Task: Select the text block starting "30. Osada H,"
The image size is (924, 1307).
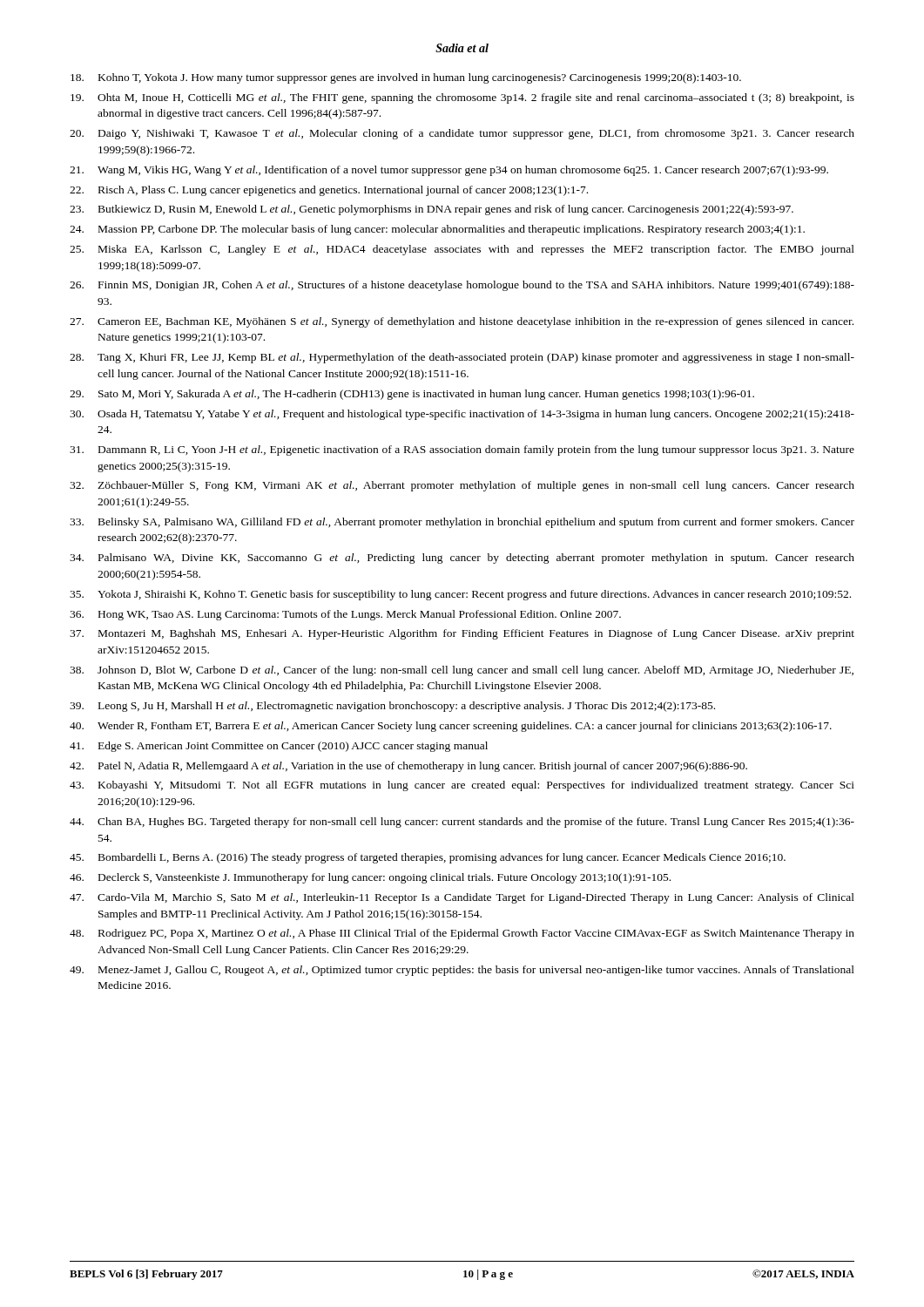Action: [x=462, y=422]
